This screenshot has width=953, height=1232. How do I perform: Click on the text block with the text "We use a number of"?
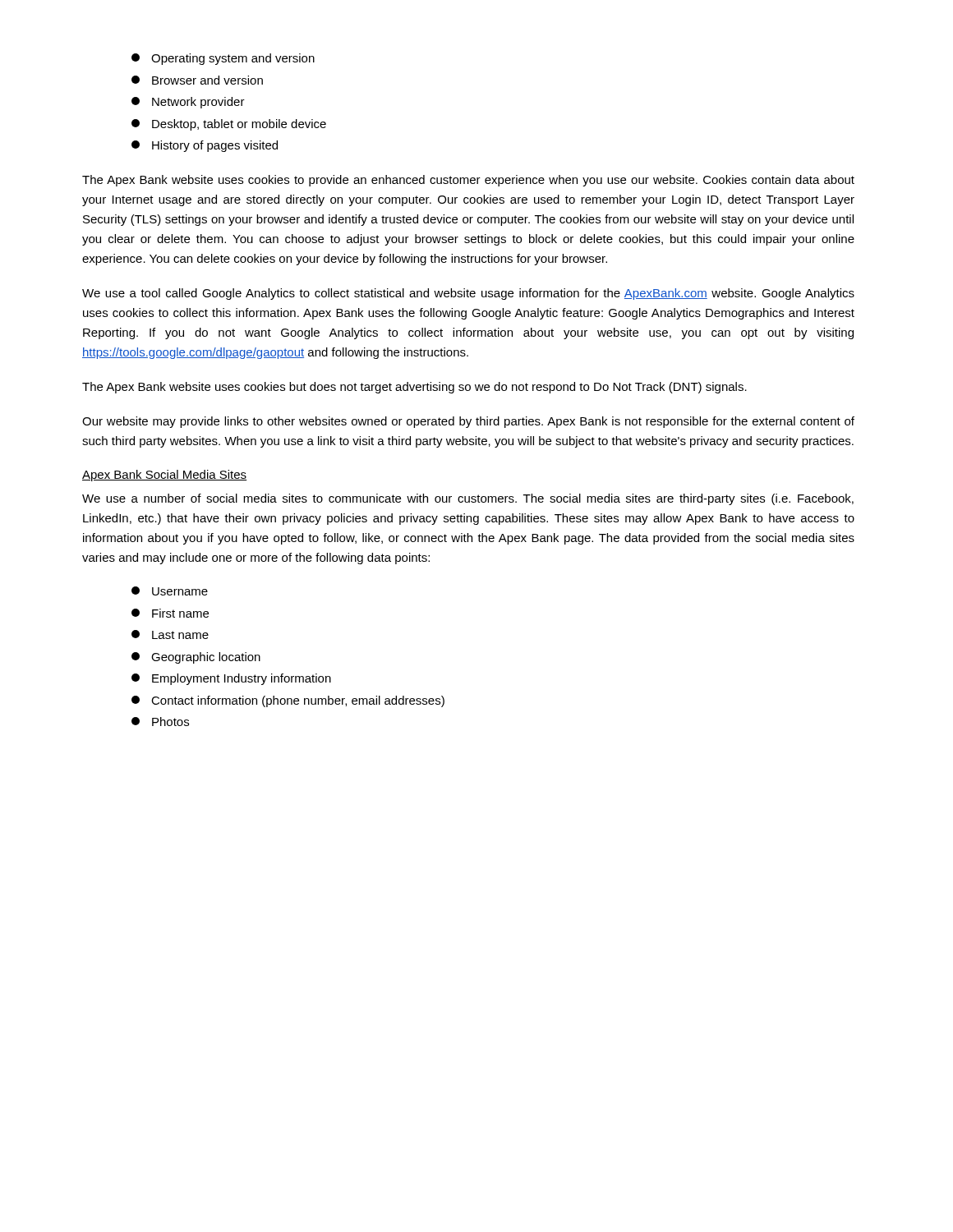pos(468,528)
